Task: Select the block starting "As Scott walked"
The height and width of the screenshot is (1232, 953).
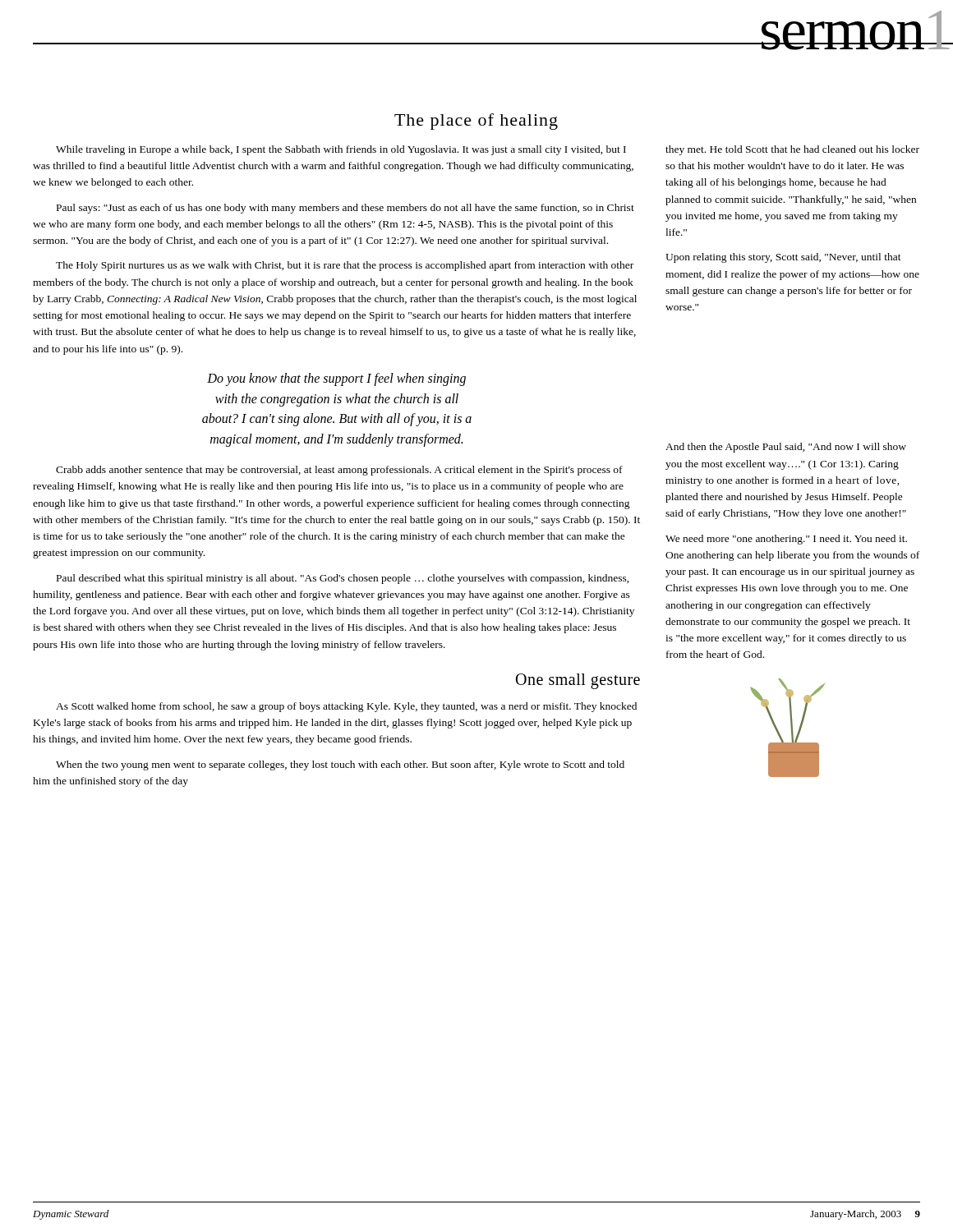Action: pos(335,722)
